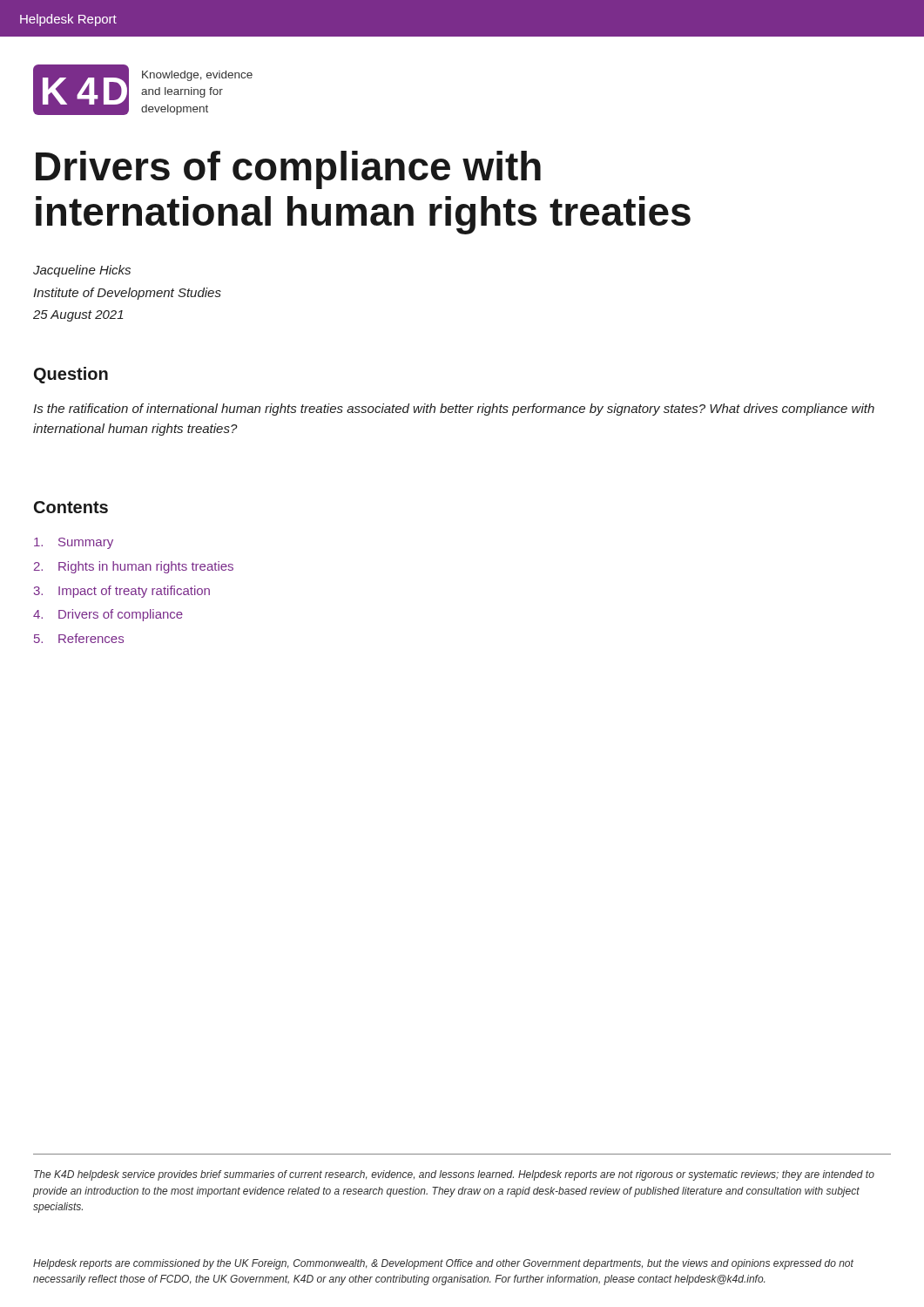Where is the passage that starts "3.Impact of treaty"?

(122, 590)
